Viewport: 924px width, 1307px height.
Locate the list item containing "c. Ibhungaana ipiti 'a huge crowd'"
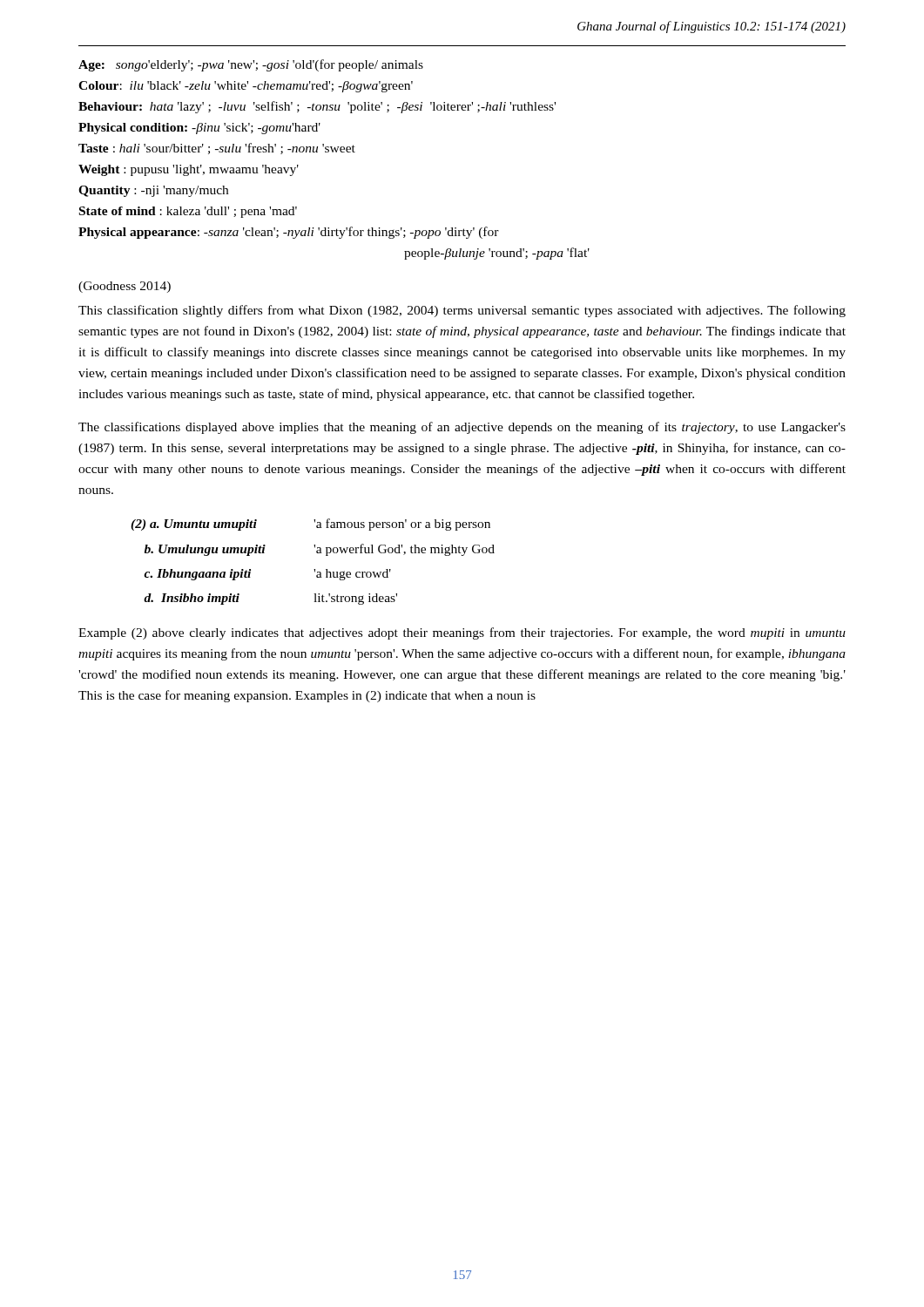point(197,575)
